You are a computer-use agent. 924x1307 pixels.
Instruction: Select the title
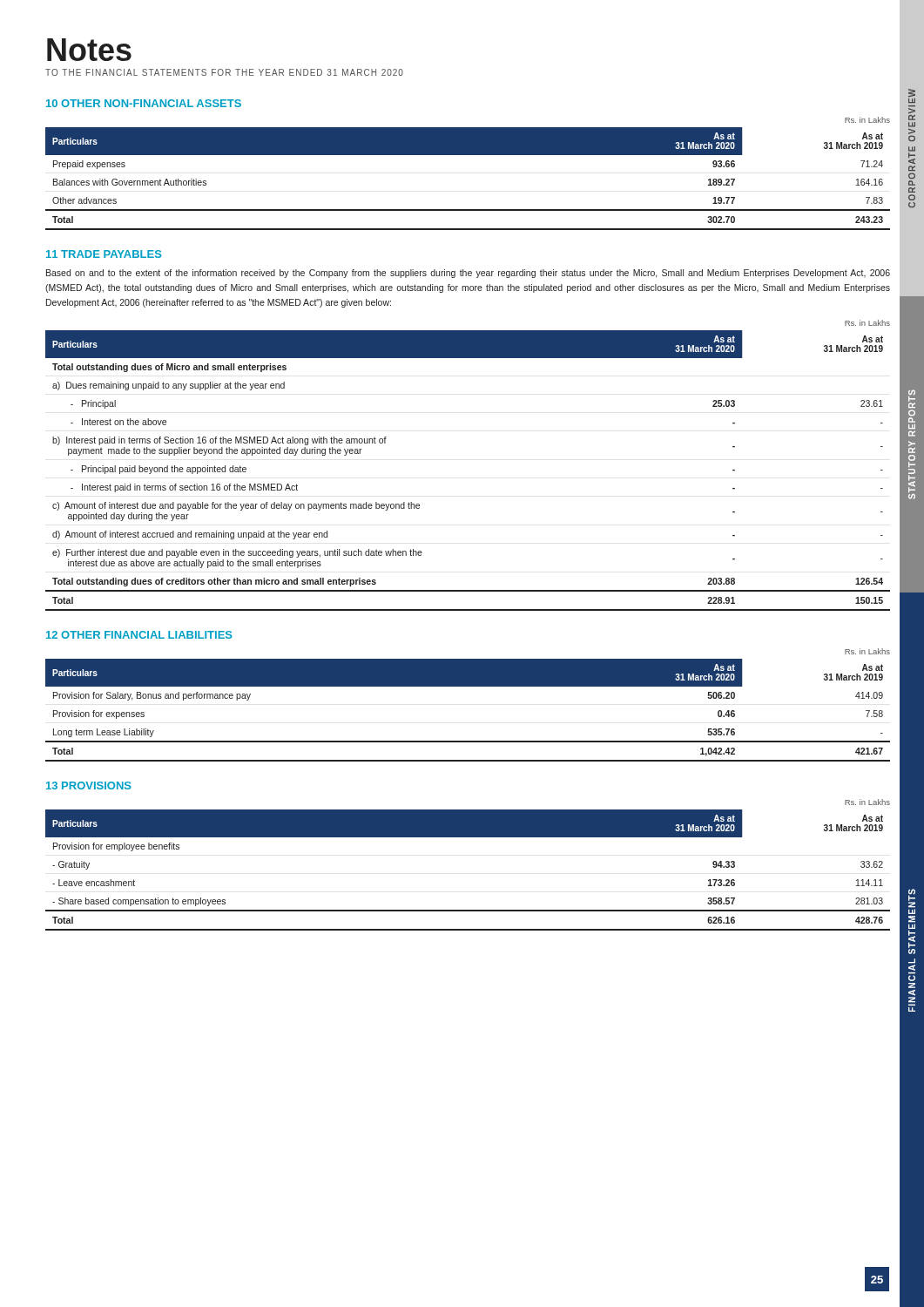pyautogui.click(x=89, y=51)
